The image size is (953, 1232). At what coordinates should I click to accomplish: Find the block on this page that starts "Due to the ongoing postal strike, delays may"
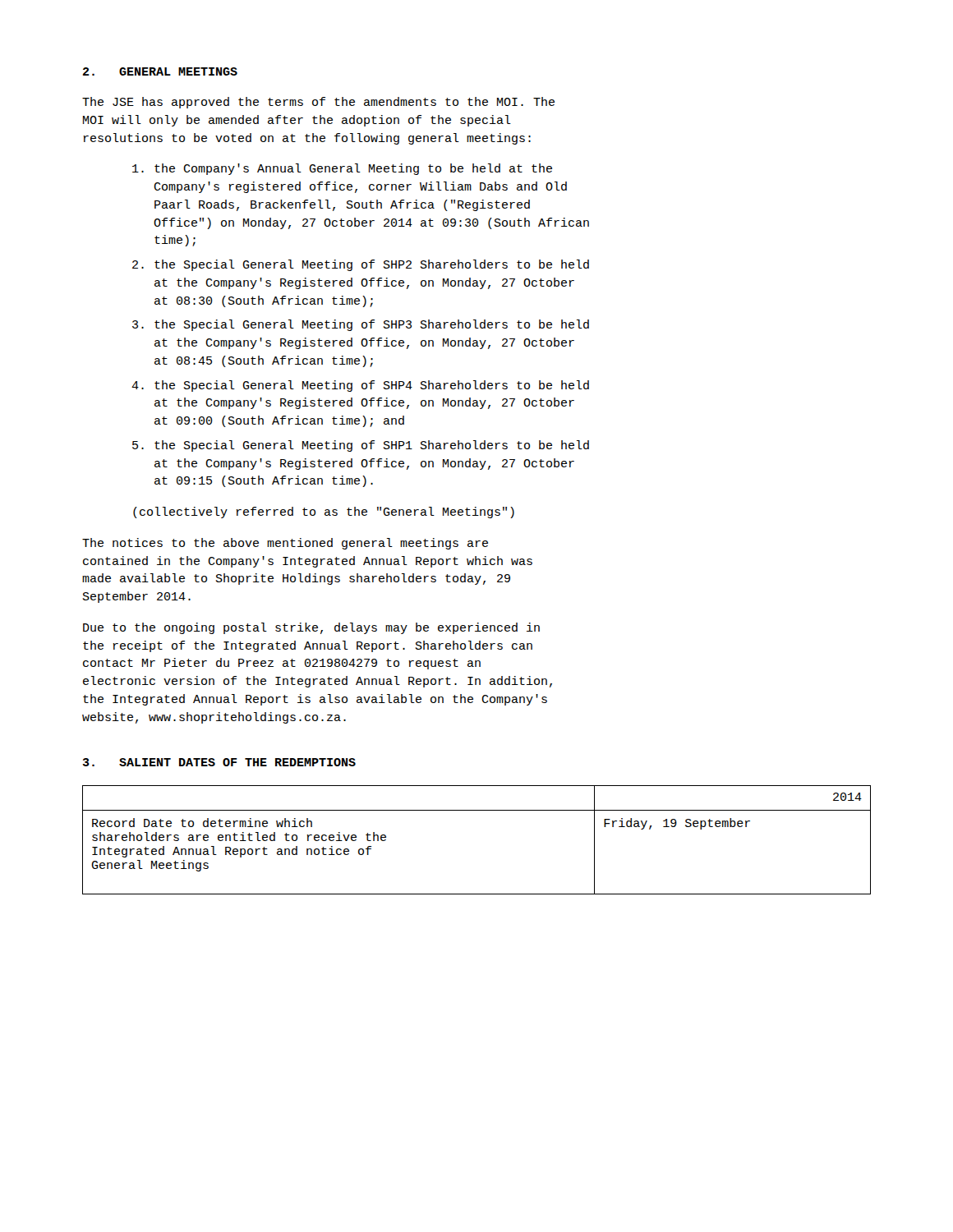click(319, 673)
